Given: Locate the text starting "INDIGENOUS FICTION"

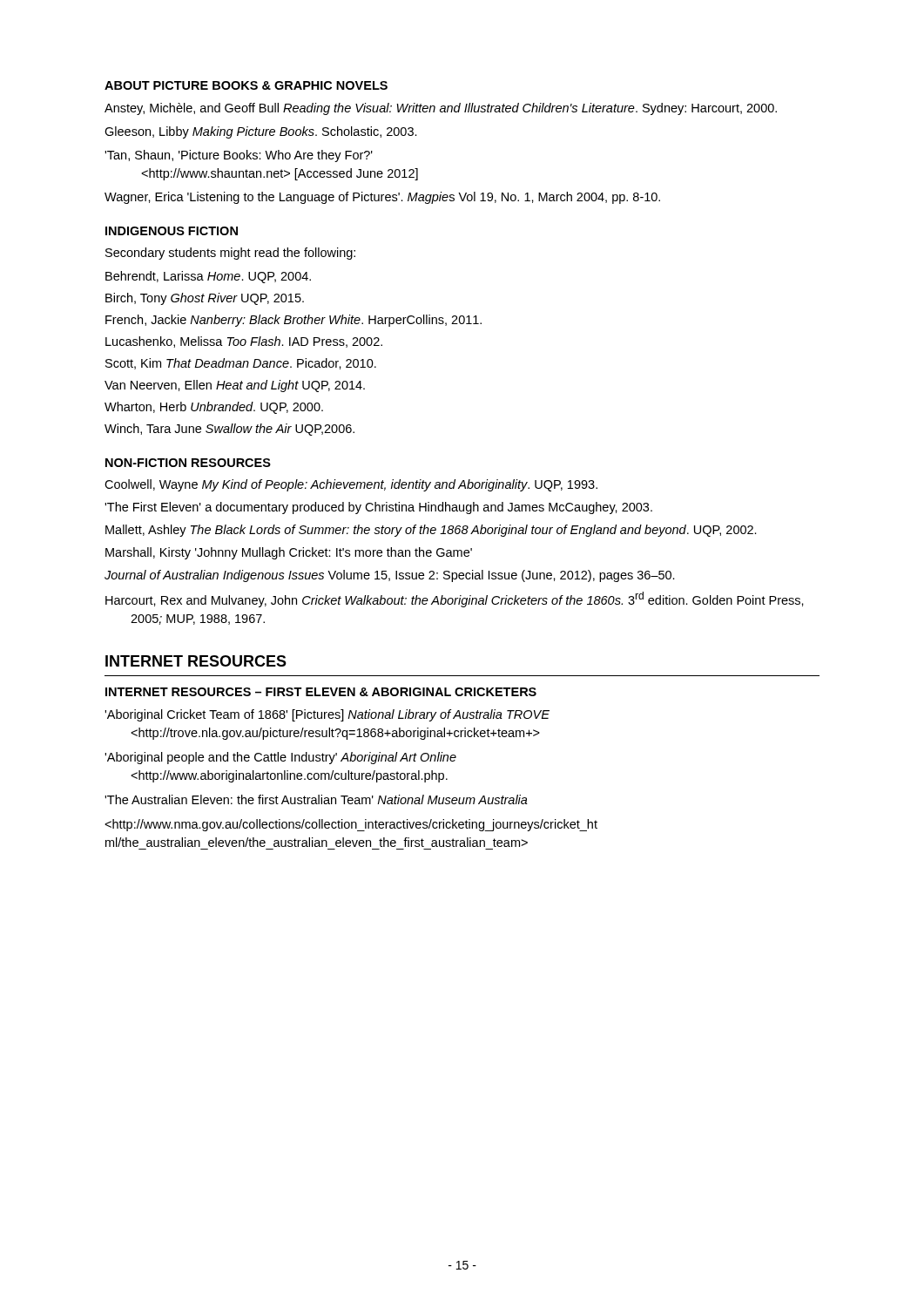Looking at the screenshot, I should (x=171, y=231).
